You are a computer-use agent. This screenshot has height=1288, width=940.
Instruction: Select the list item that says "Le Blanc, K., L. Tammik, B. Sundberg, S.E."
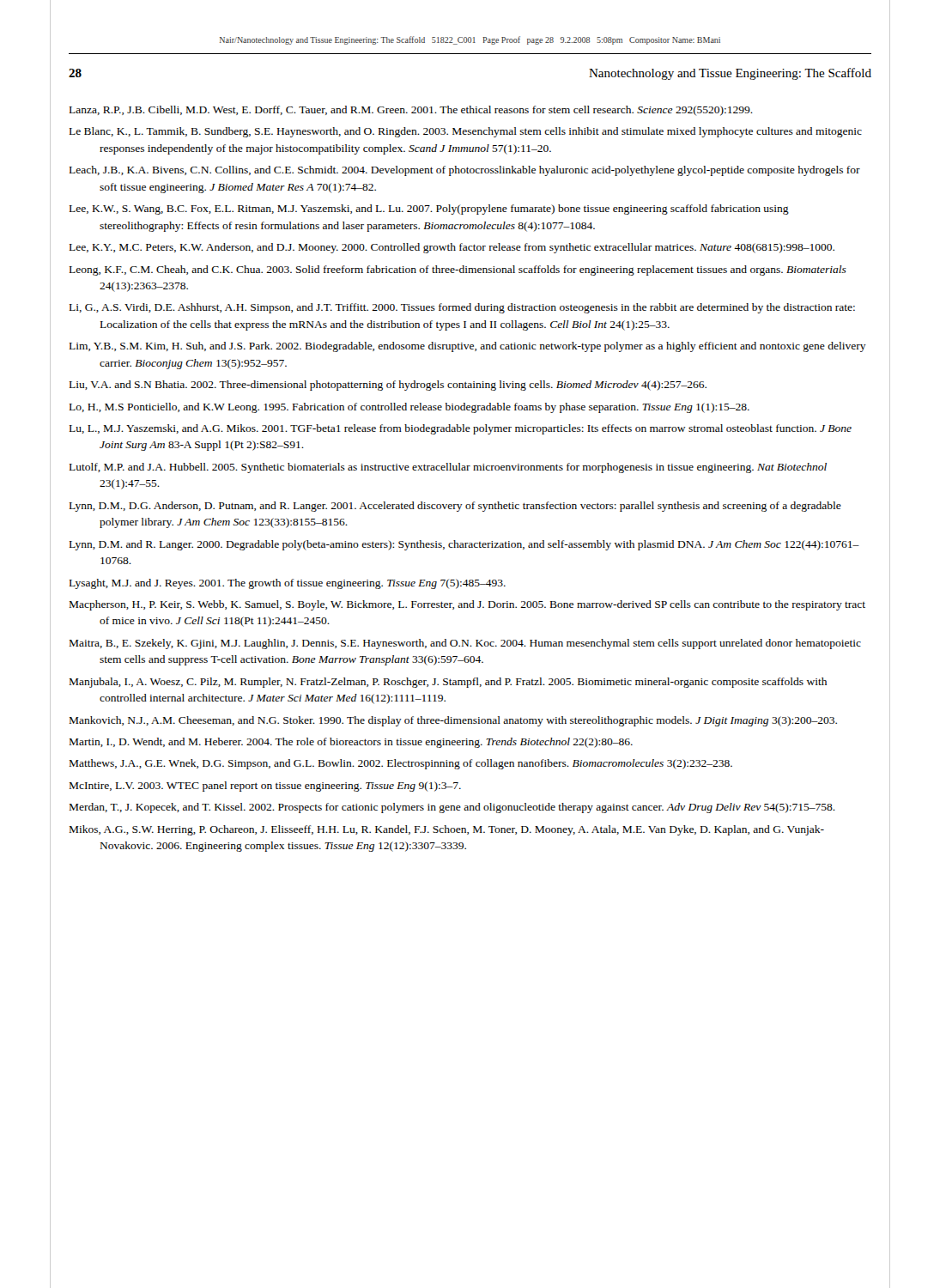pos(465,140)
